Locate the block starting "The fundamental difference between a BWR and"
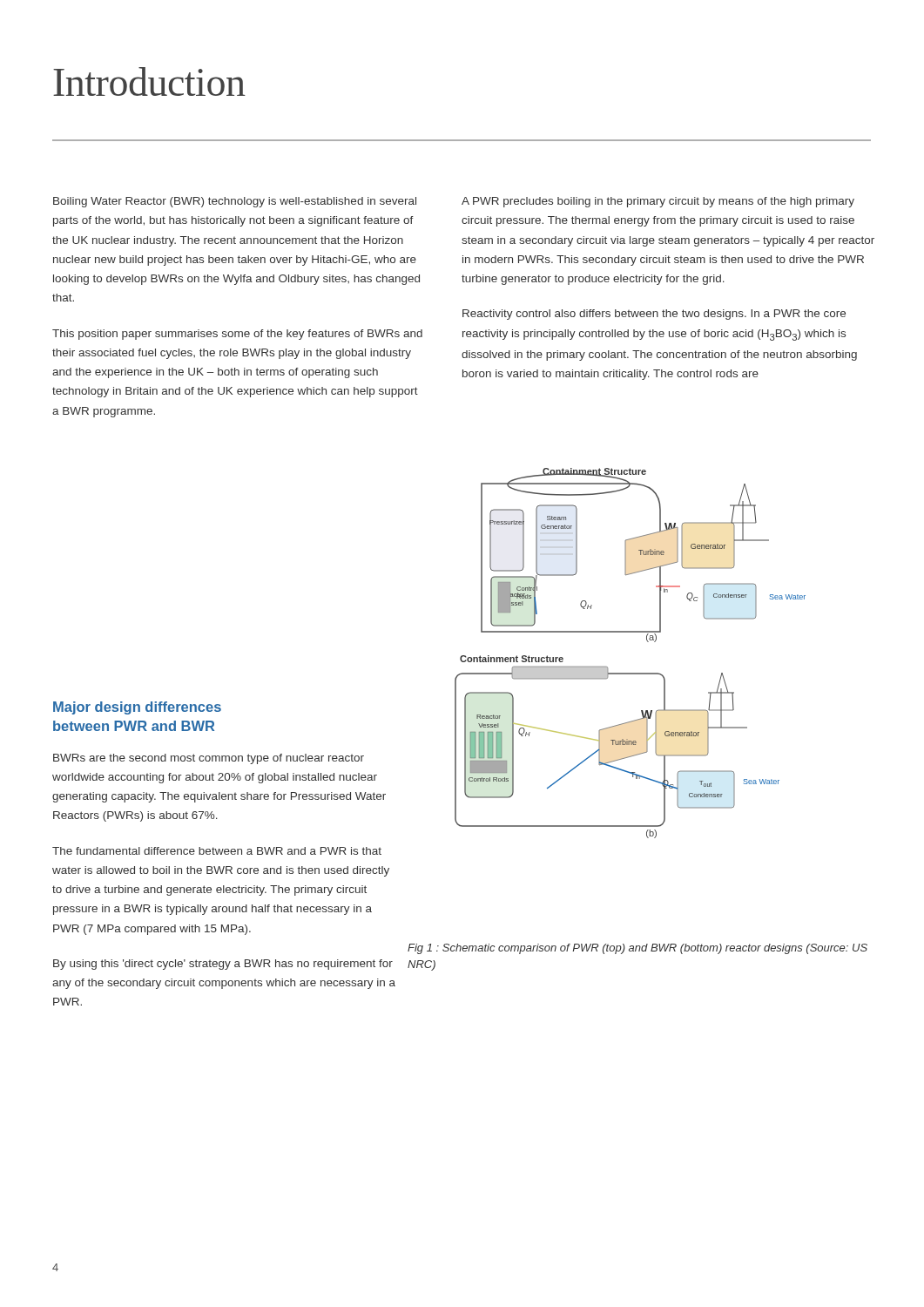924x1307 pixels. pos(221,889)
